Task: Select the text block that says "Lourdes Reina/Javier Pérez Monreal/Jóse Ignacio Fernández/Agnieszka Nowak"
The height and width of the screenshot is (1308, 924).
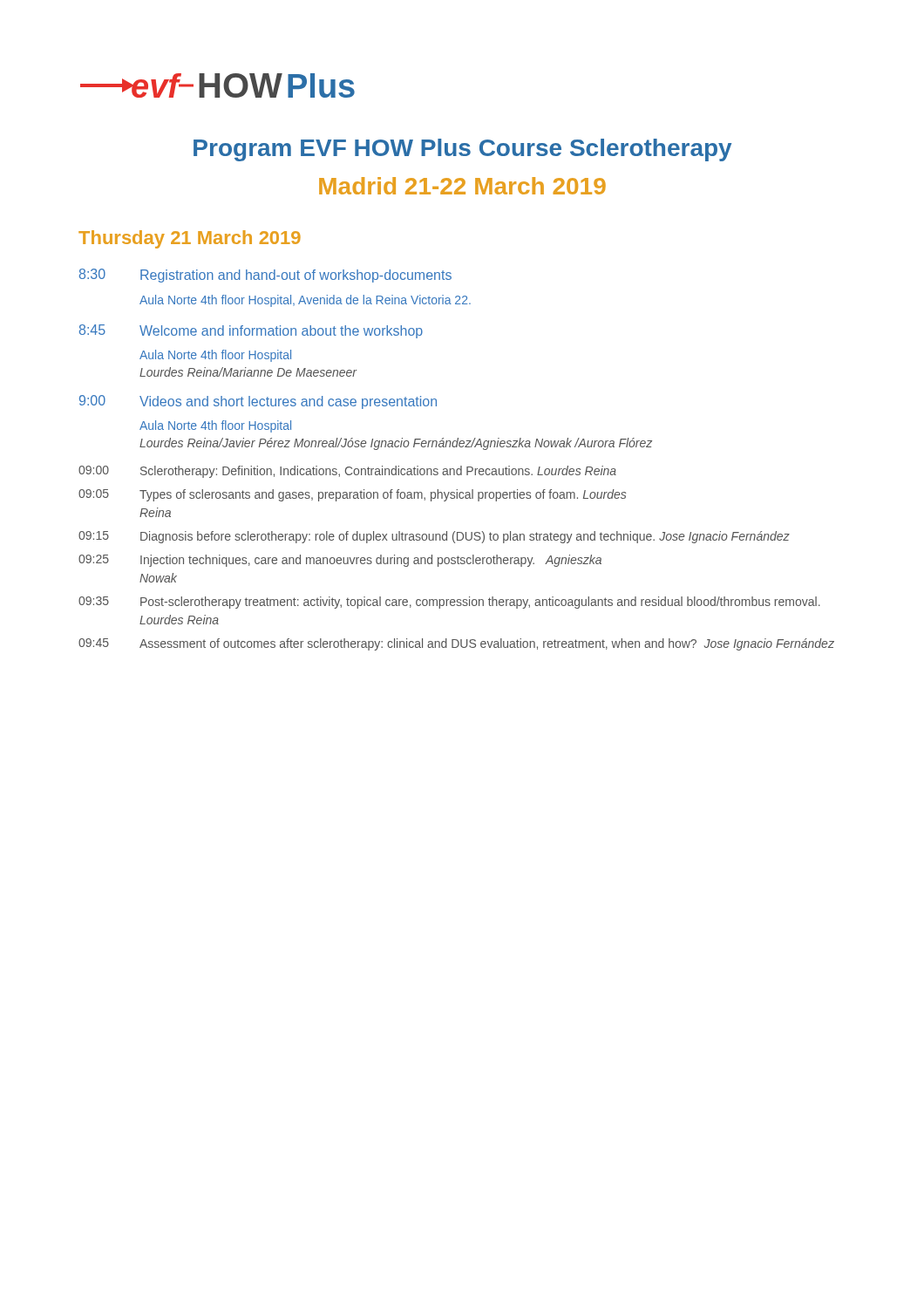Action: click(x=396, y=443)
